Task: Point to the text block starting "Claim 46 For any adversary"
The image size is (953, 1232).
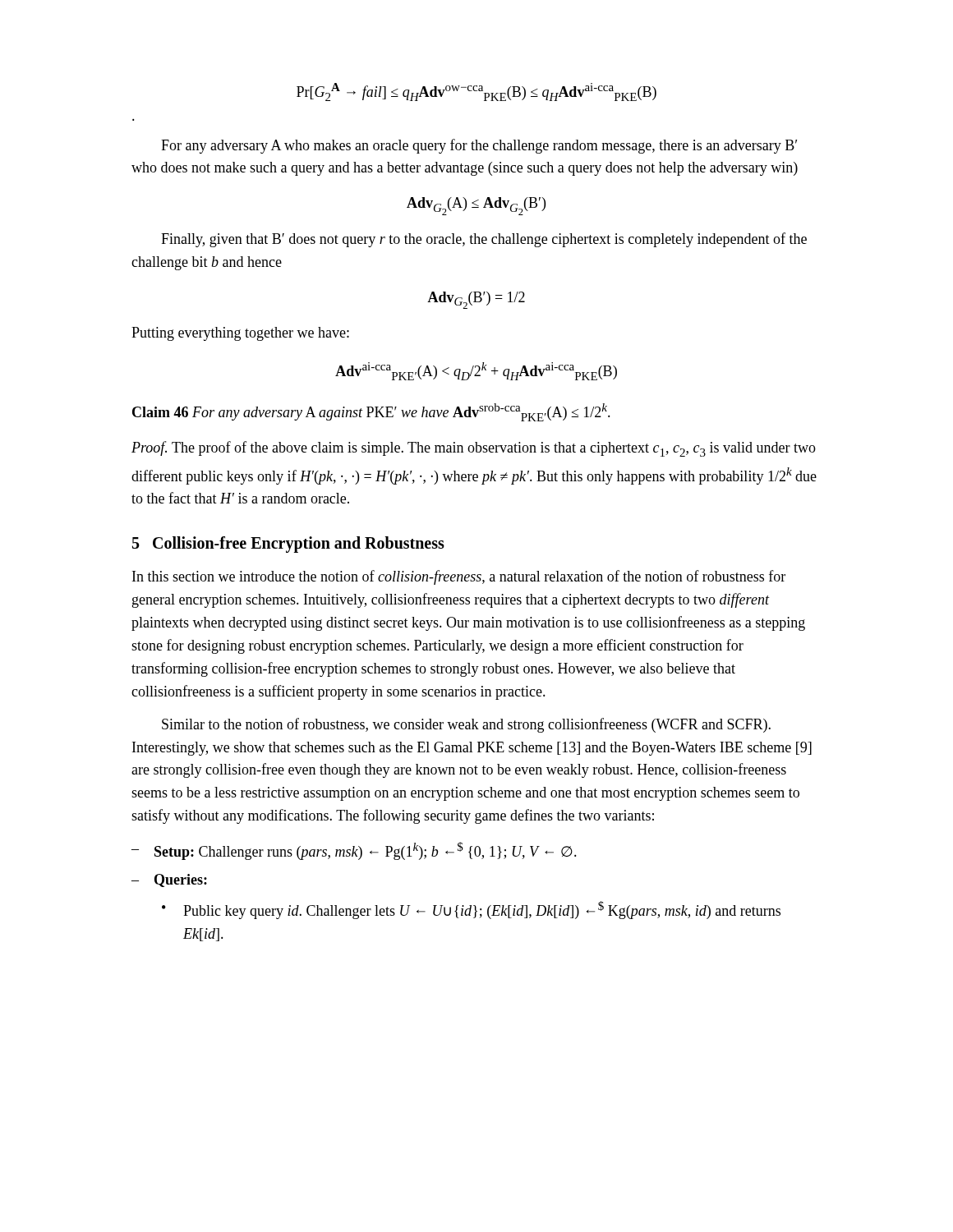Action: pos(476,412)
